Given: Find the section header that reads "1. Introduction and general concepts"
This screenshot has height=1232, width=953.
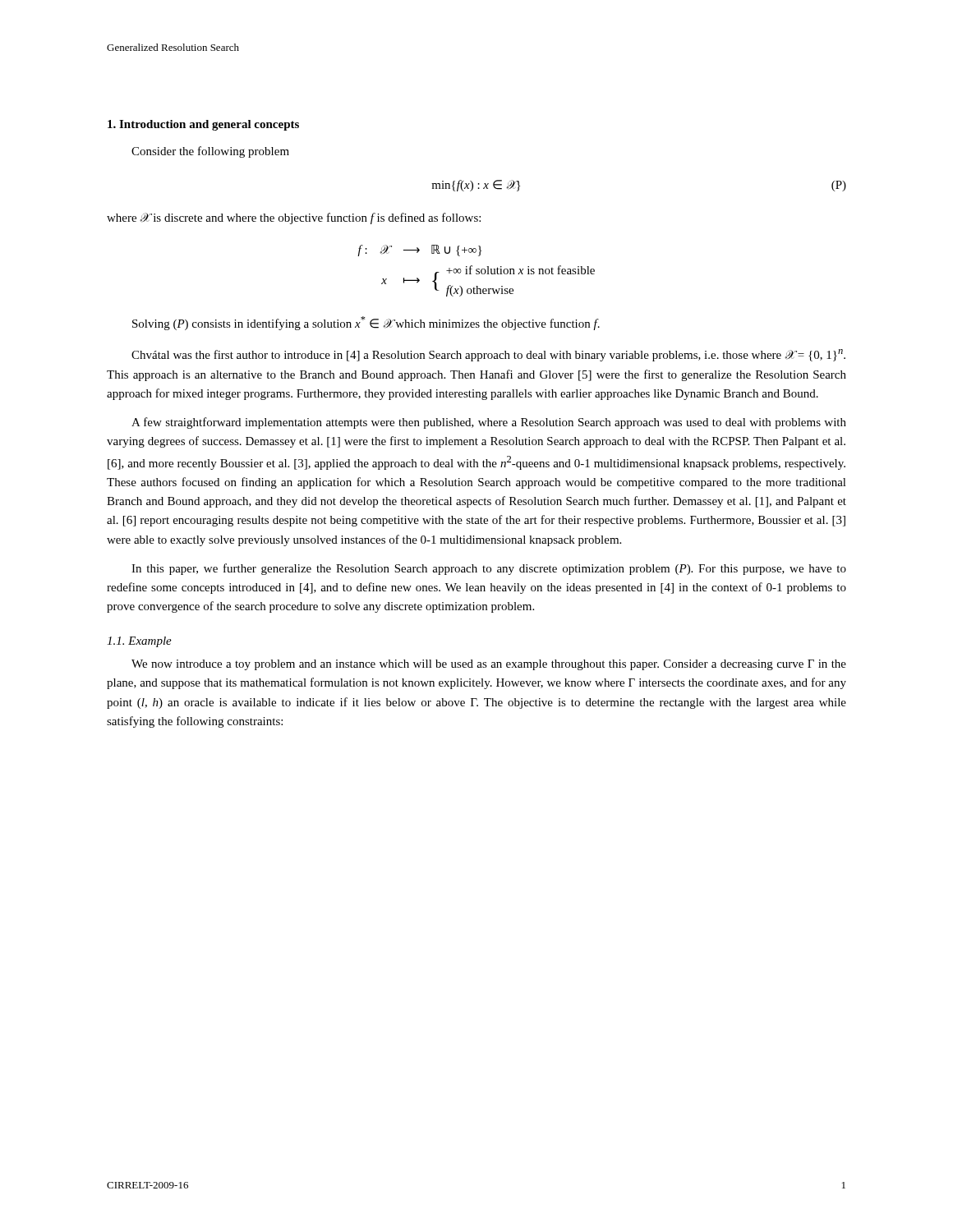Looking at the screenshot, I should click(203, 124).
